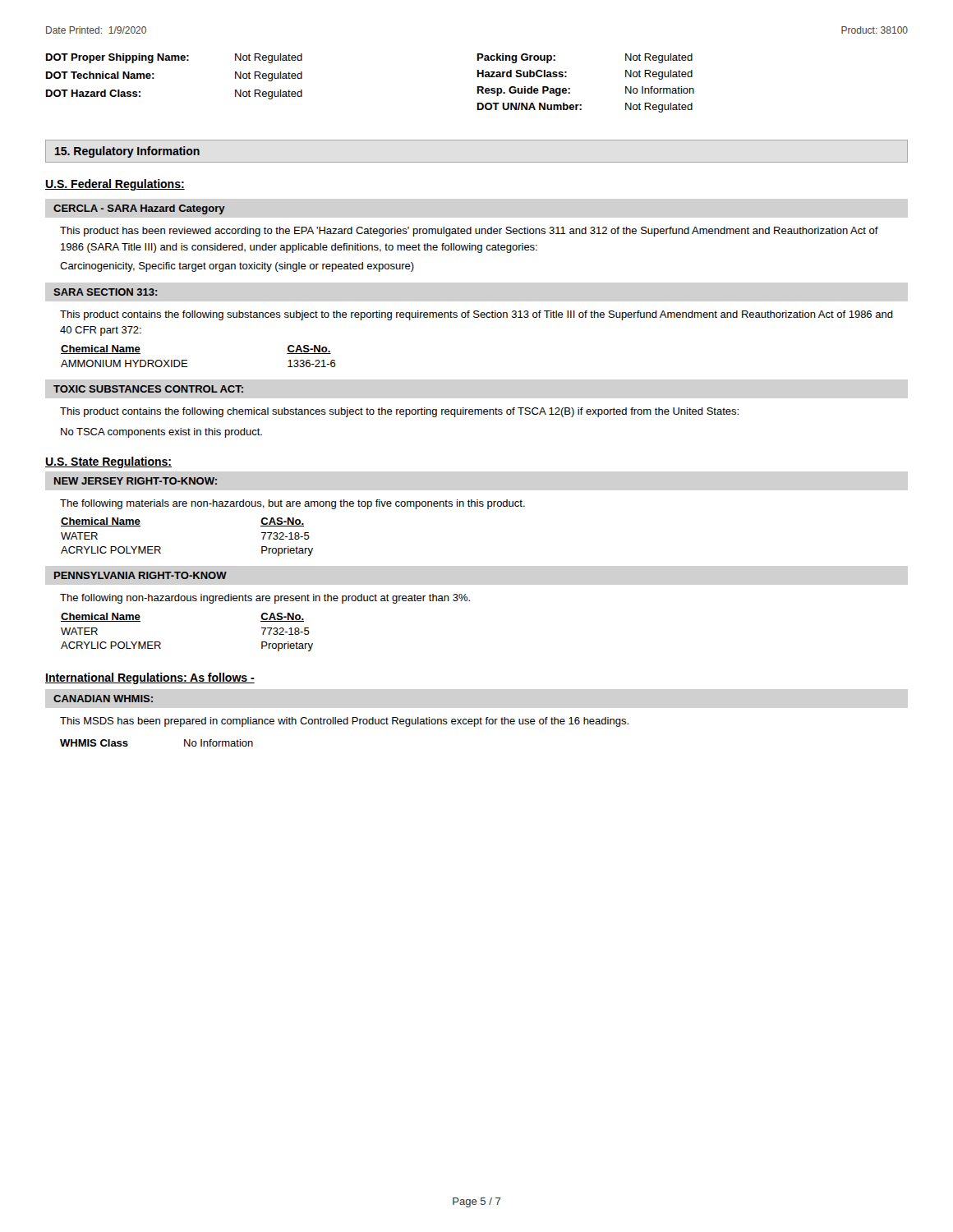Navigate to the region starting "SARA SECTION 313:"
The width and height of the screenshot is (953, 1232).
(106, 292)
